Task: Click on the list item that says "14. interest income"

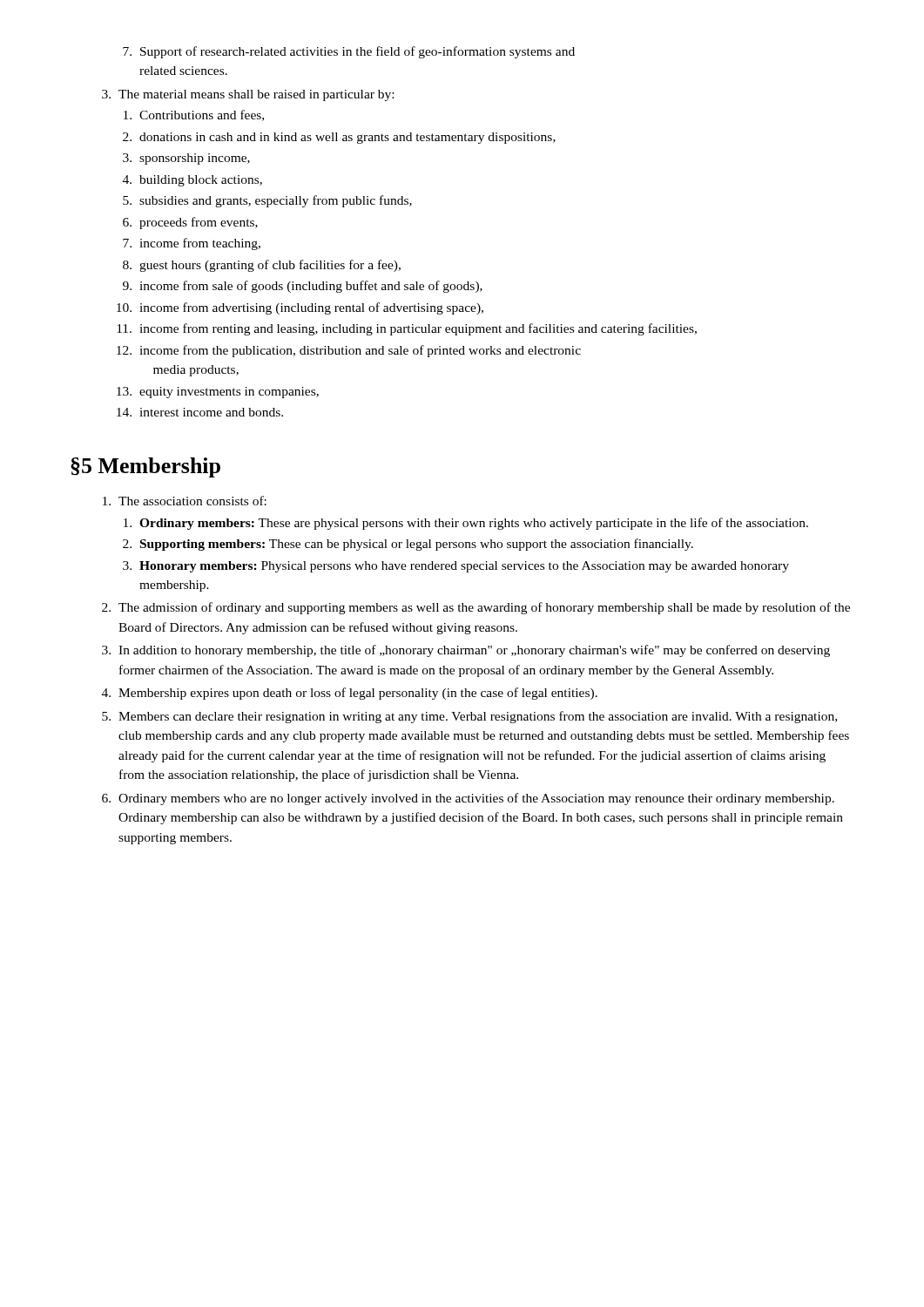Action: [200, 412]
